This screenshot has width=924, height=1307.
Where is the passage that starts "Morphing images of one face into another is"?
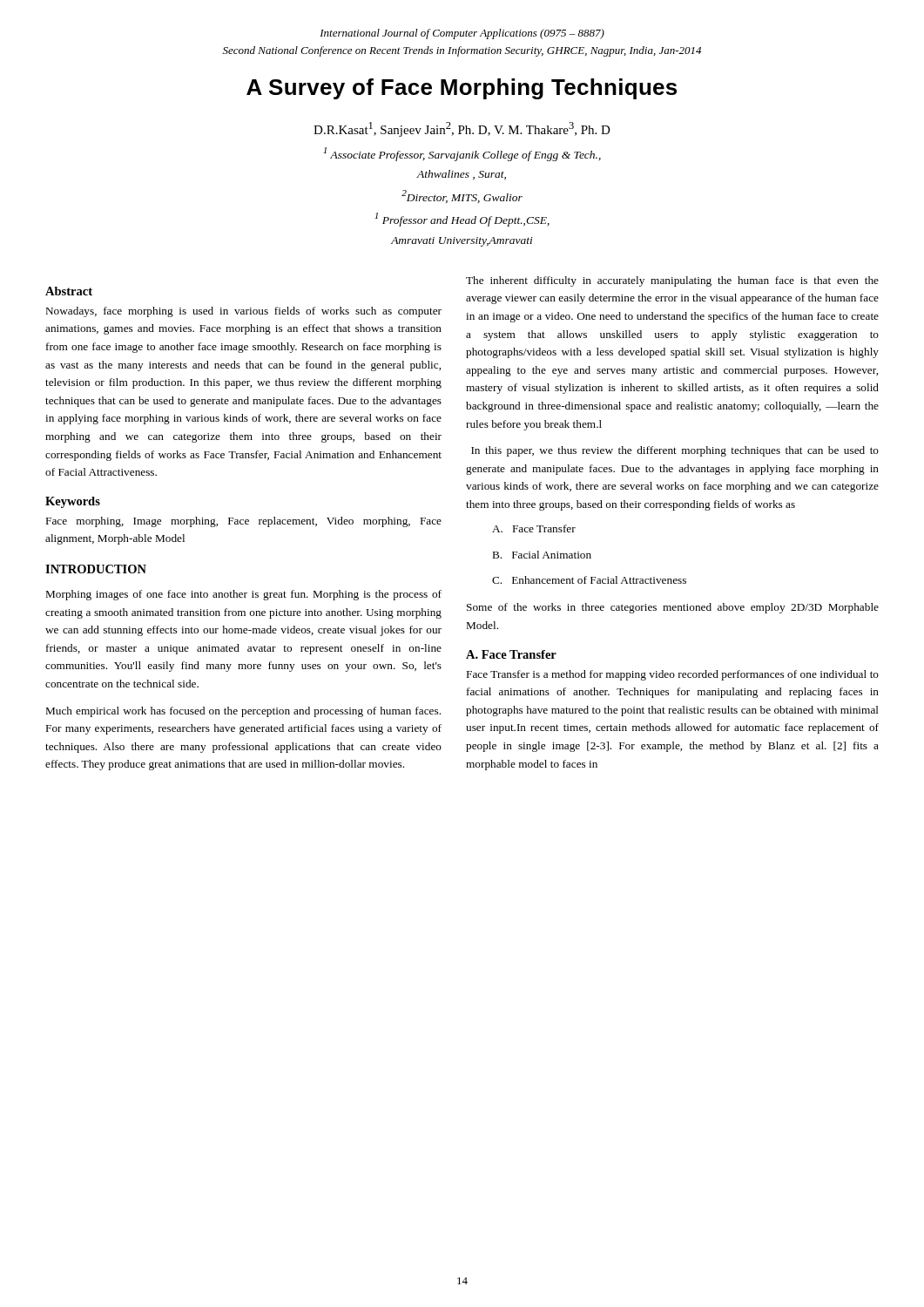click(243, 639)
